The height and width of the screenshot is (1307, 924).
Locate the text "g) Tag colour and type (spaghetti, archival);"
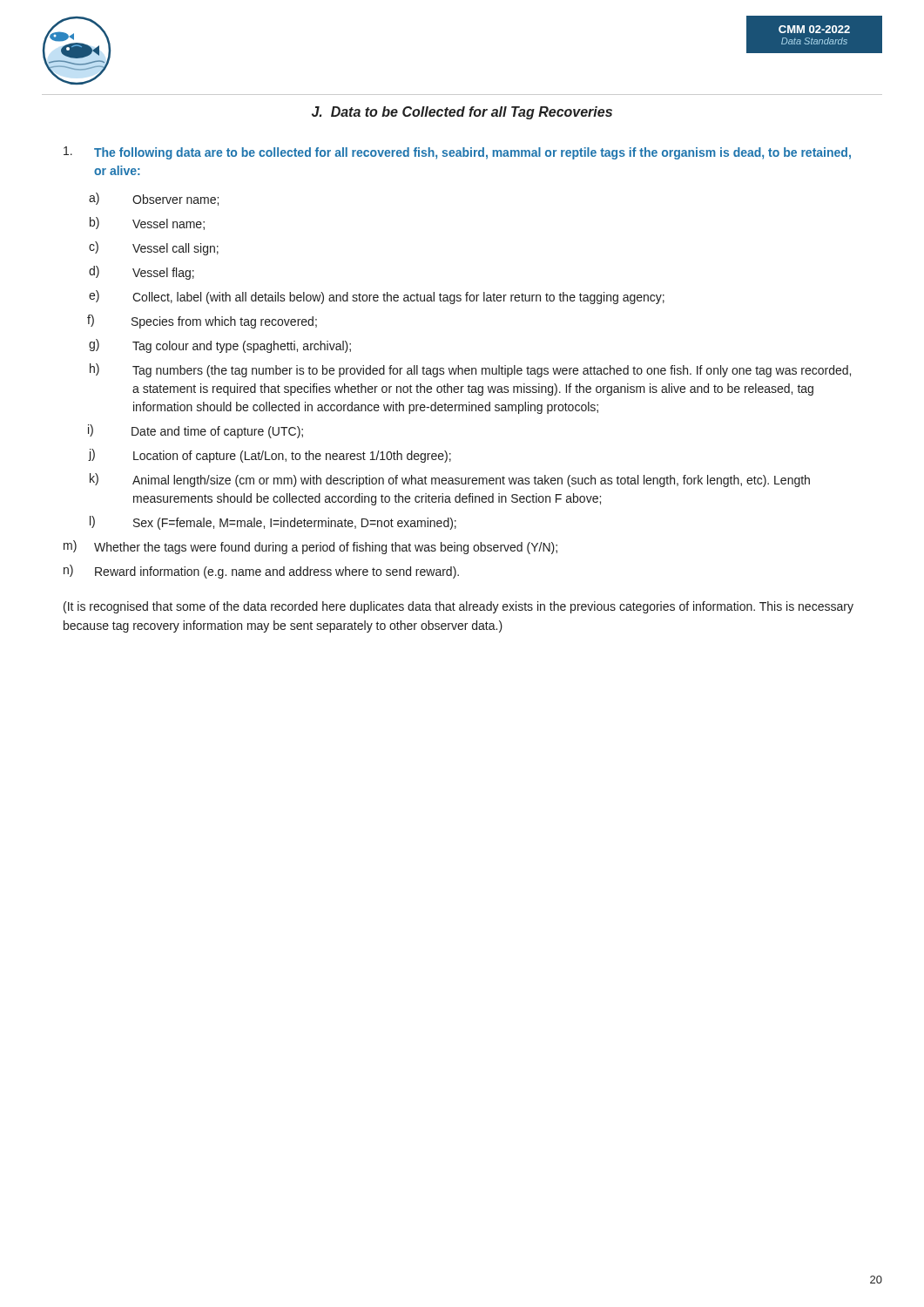220,346
